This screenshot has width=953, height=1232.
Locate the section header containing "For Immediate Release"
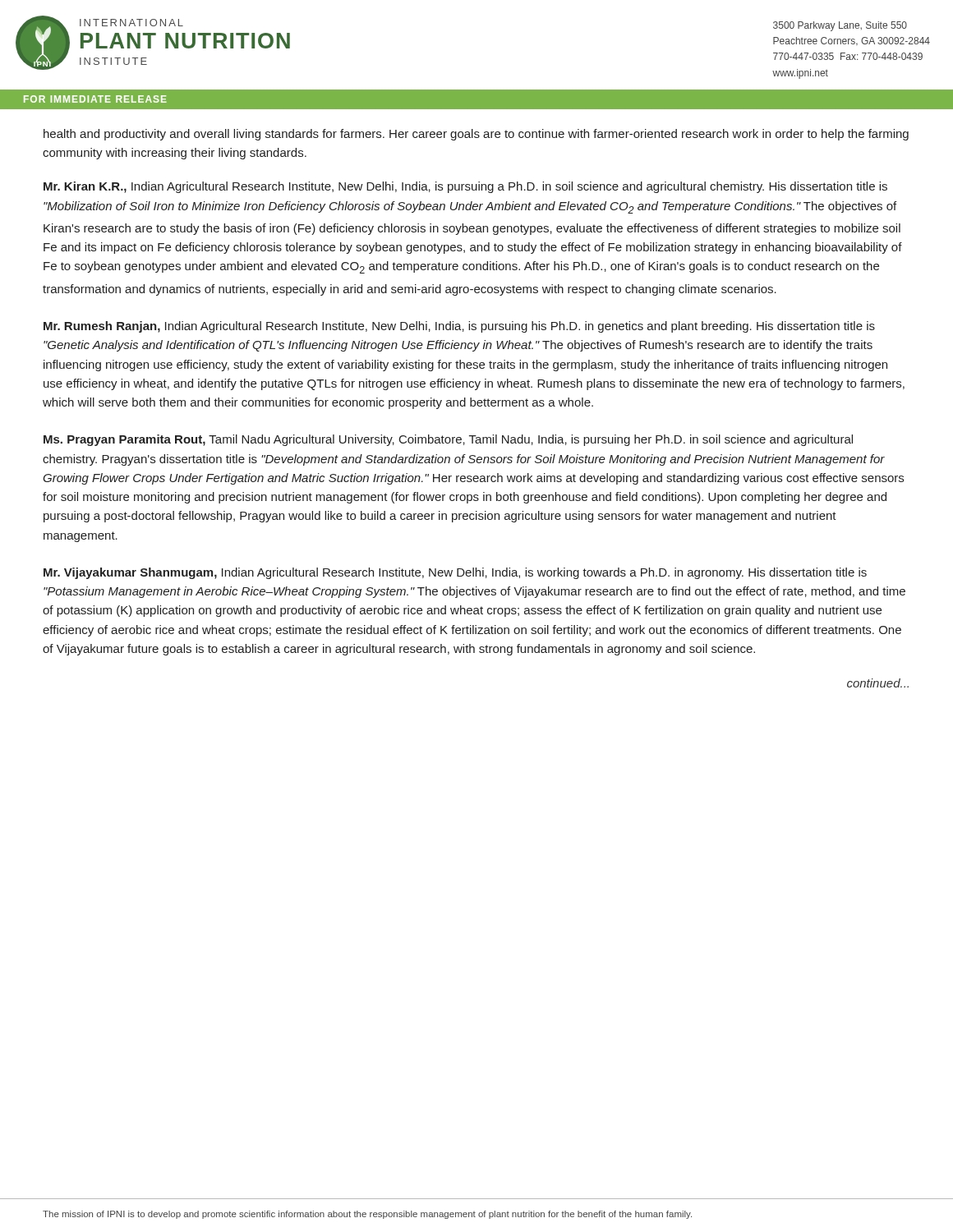coord(95,99)
